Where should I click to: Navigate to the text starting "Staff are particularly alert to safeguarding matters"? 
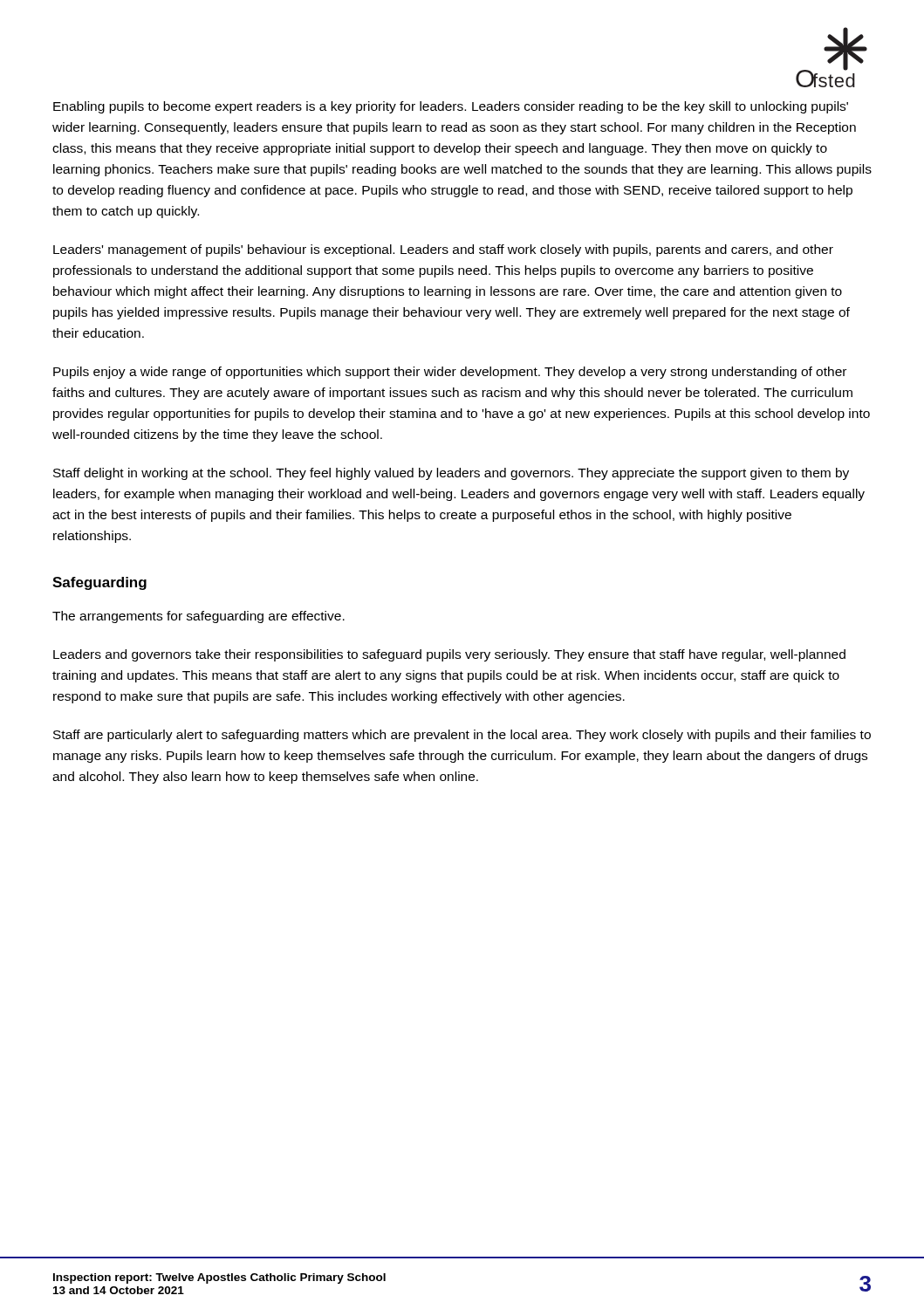point(462,756)
